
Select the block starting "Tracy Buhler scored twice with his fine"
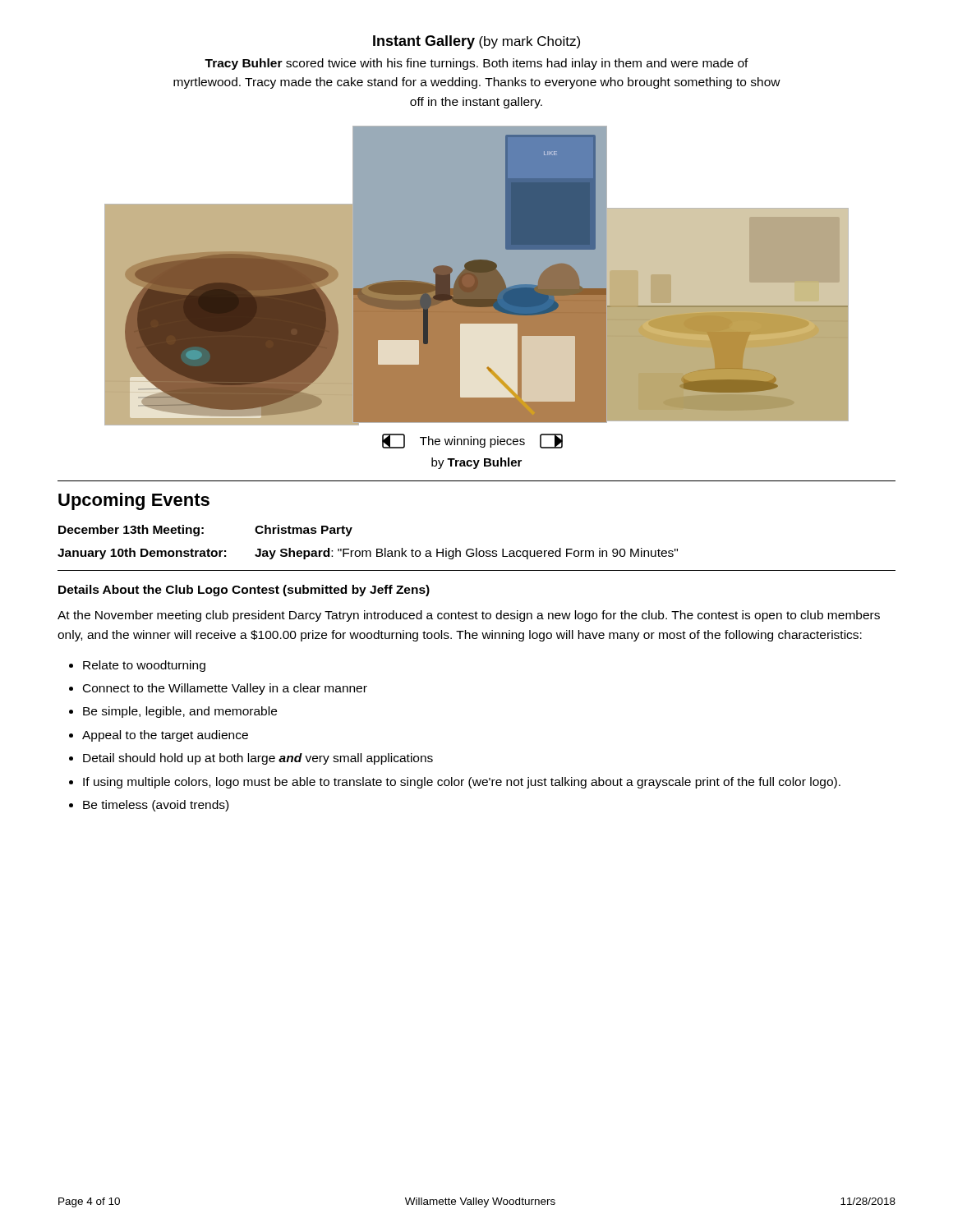click(476, 82)
